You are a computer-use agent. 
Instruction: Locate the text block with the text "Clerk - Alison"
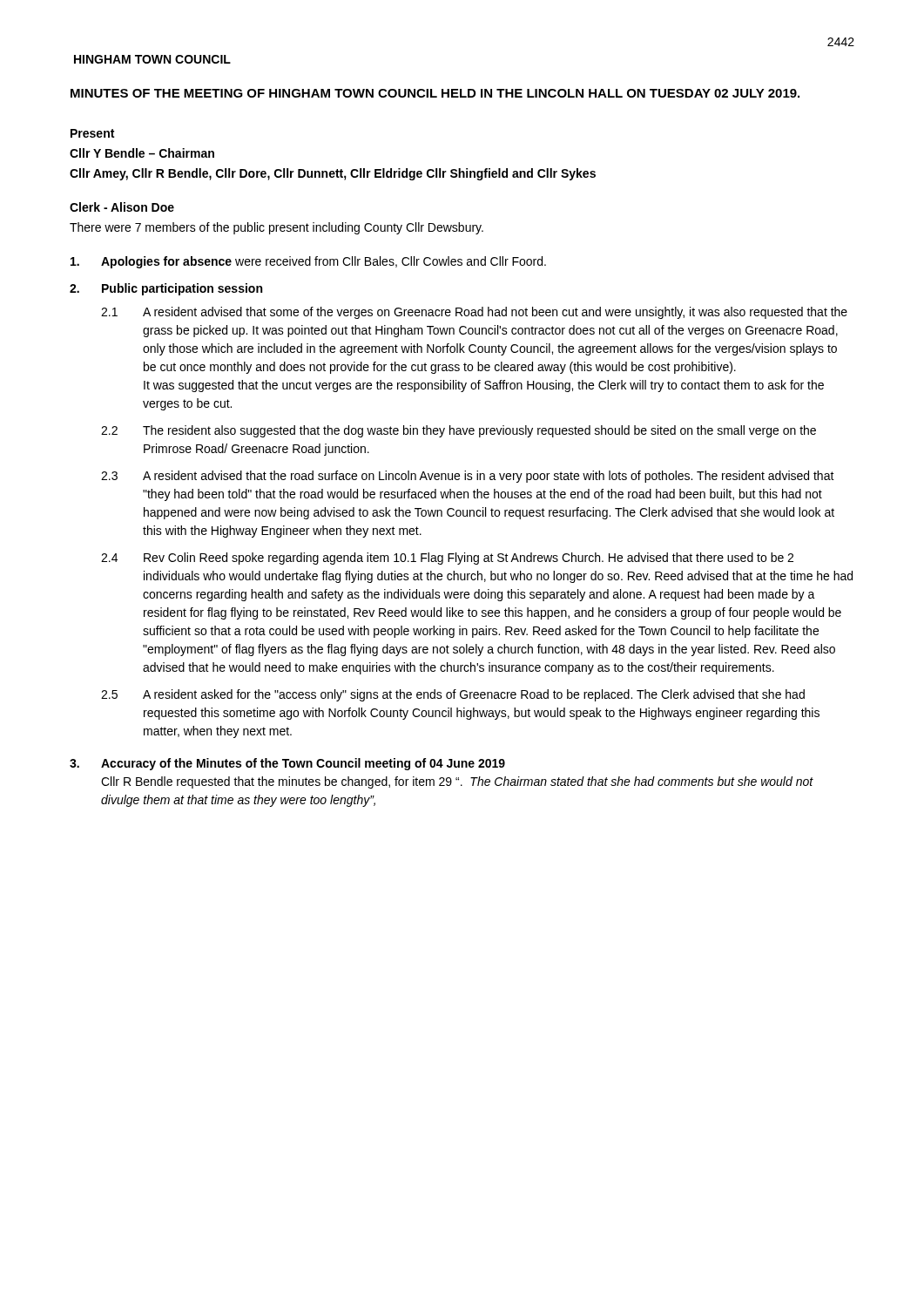point(462,217)
